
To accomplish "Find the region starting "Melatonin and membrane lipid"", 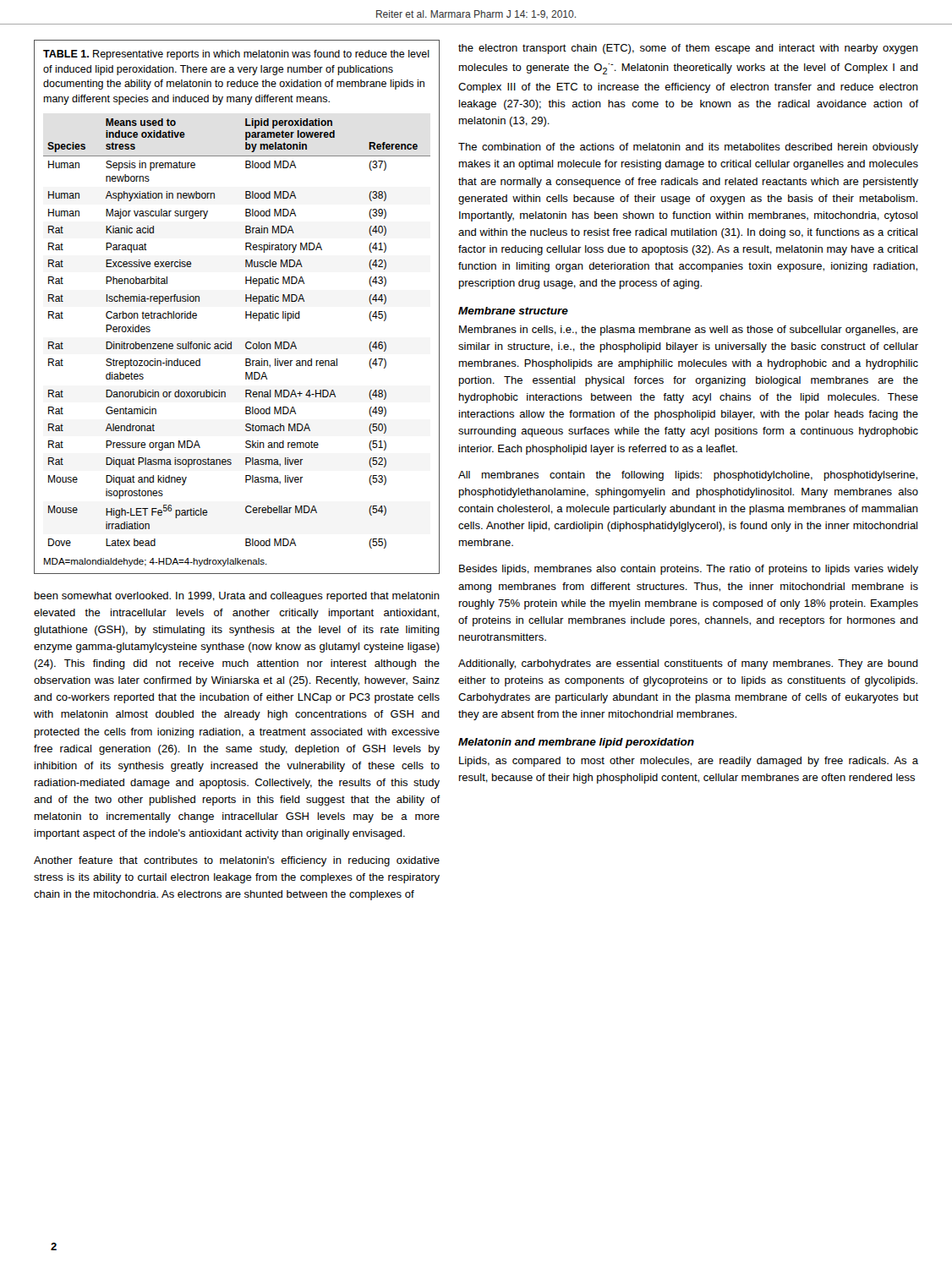I will coord(576,742).
